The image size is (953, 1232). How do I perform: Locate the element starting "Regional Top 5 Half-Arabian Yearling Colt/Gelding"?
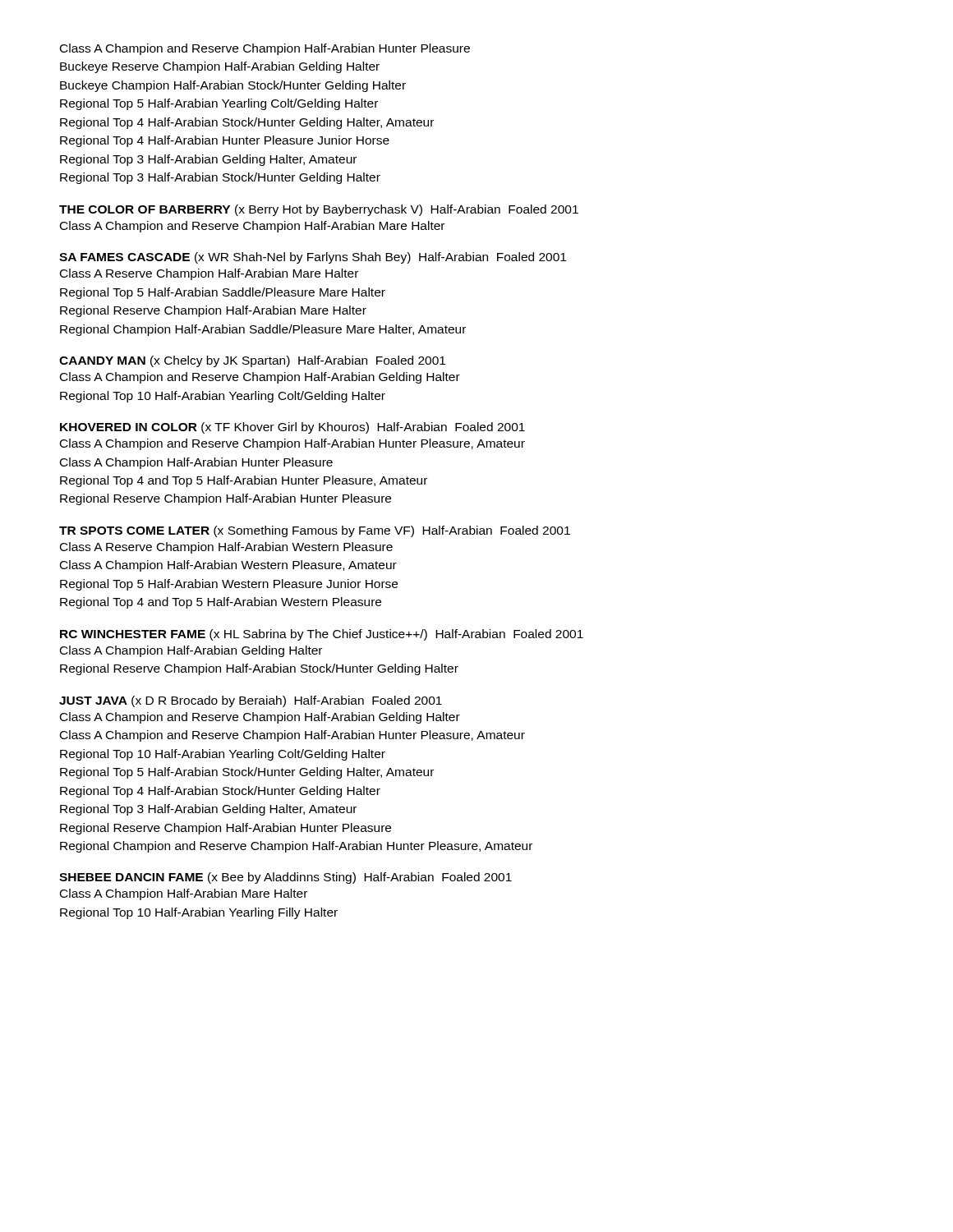click(219, 103)
